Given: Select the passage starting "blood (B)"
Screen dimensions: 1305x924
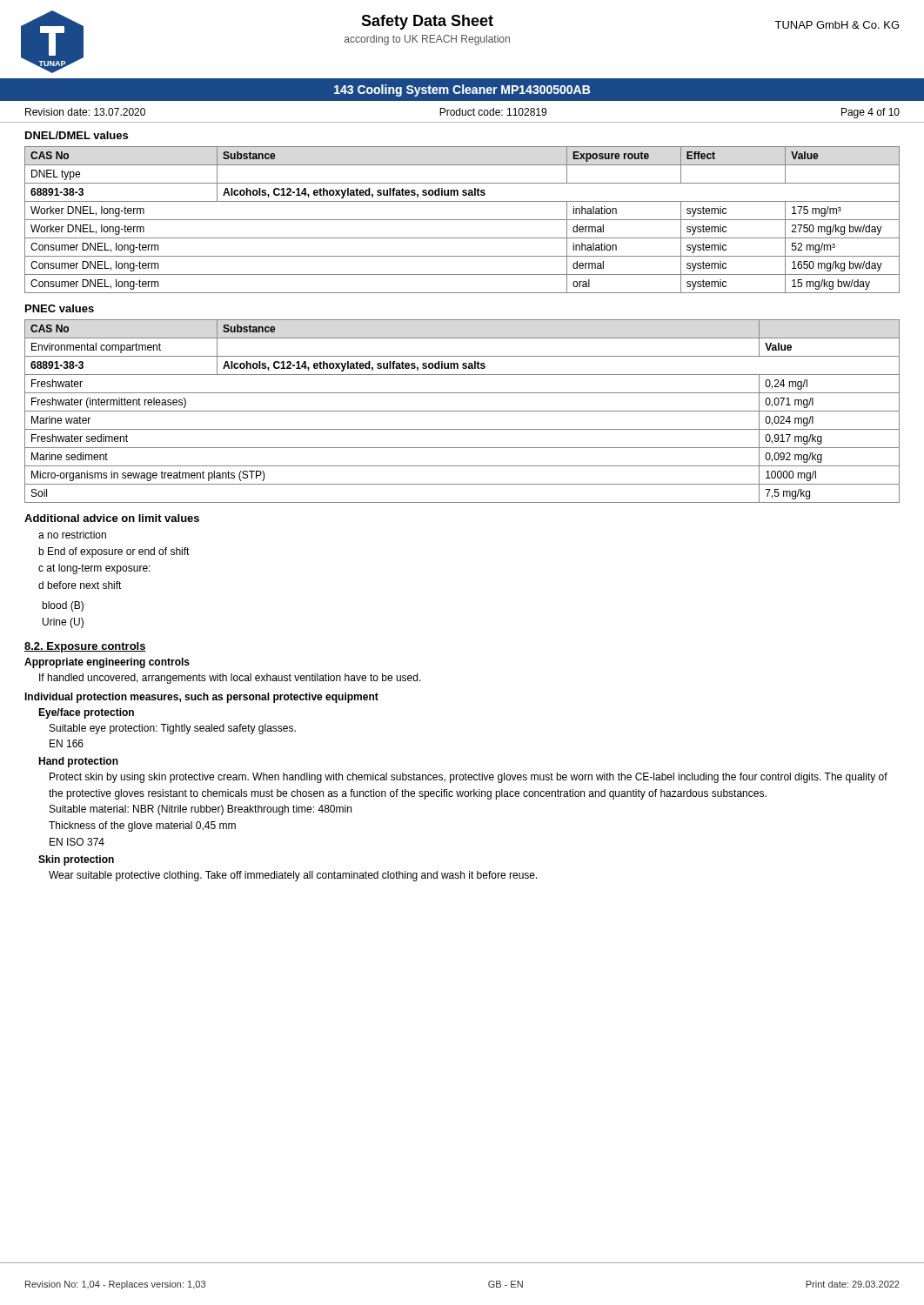Looking at the screenshot, I should (63, 605).
